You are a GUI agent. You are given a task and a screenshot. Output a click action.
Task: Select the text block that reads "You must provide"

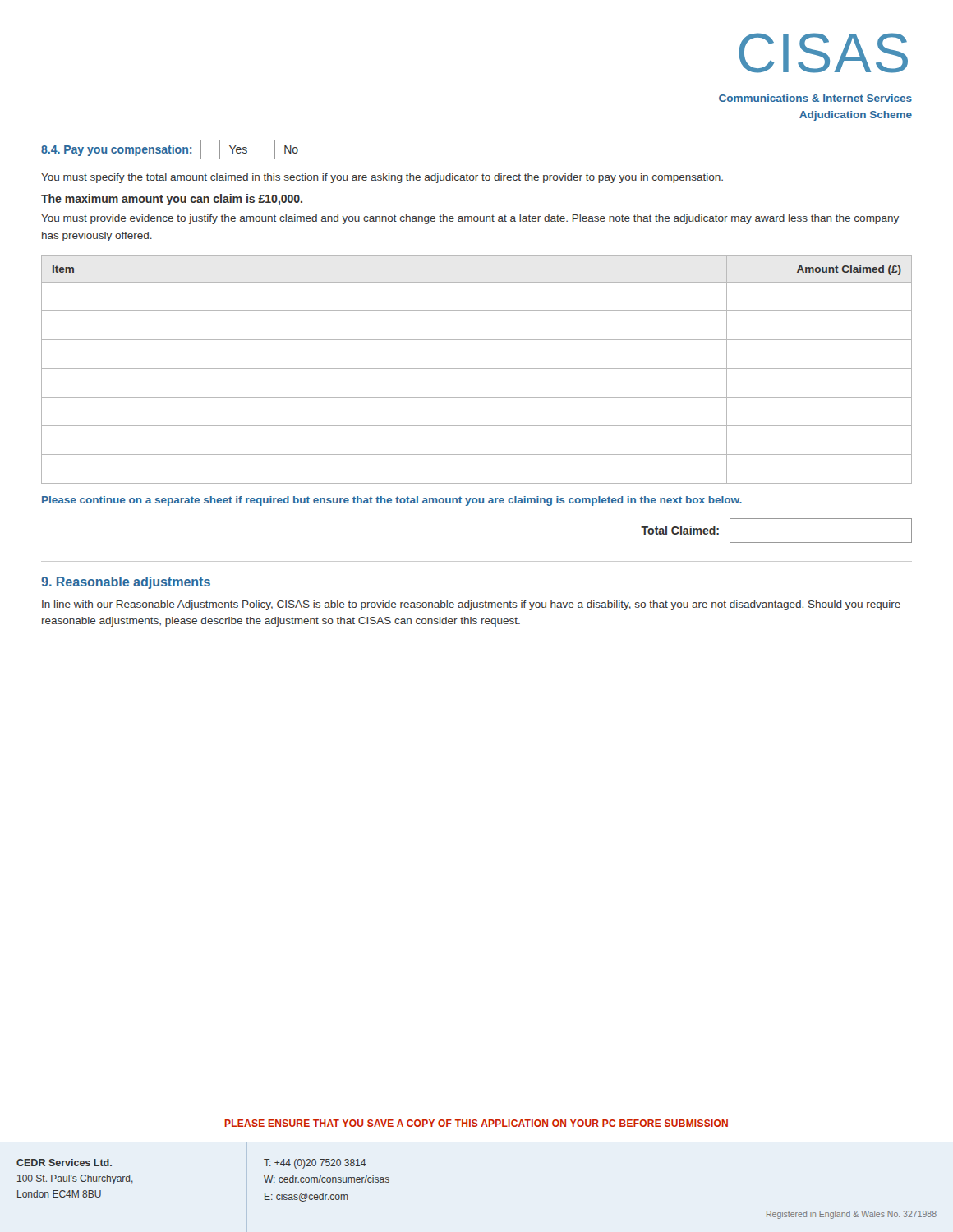click(476, 227)
